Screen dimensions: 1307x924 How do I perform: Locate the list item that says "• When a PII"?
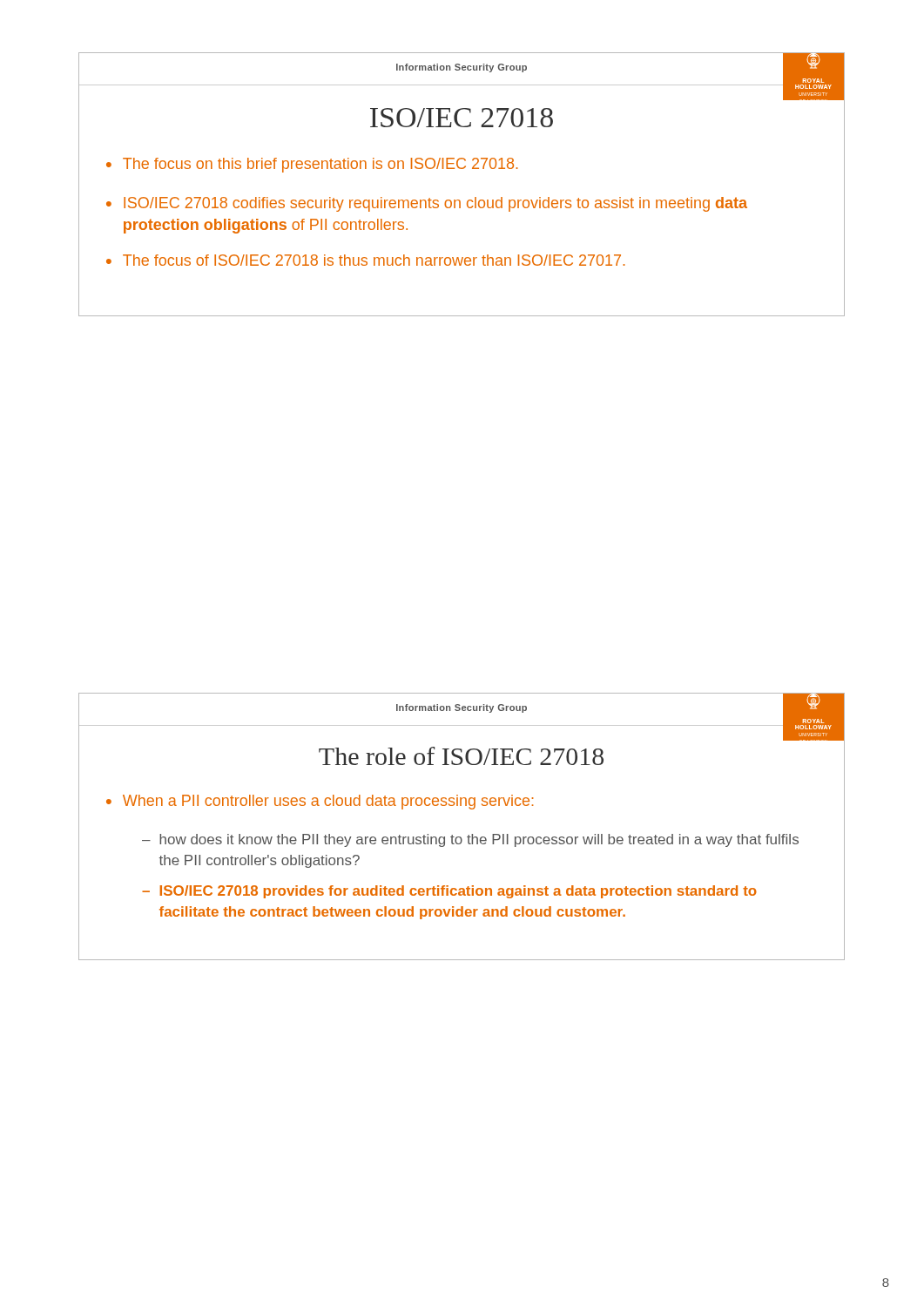[x=320, y=803]
